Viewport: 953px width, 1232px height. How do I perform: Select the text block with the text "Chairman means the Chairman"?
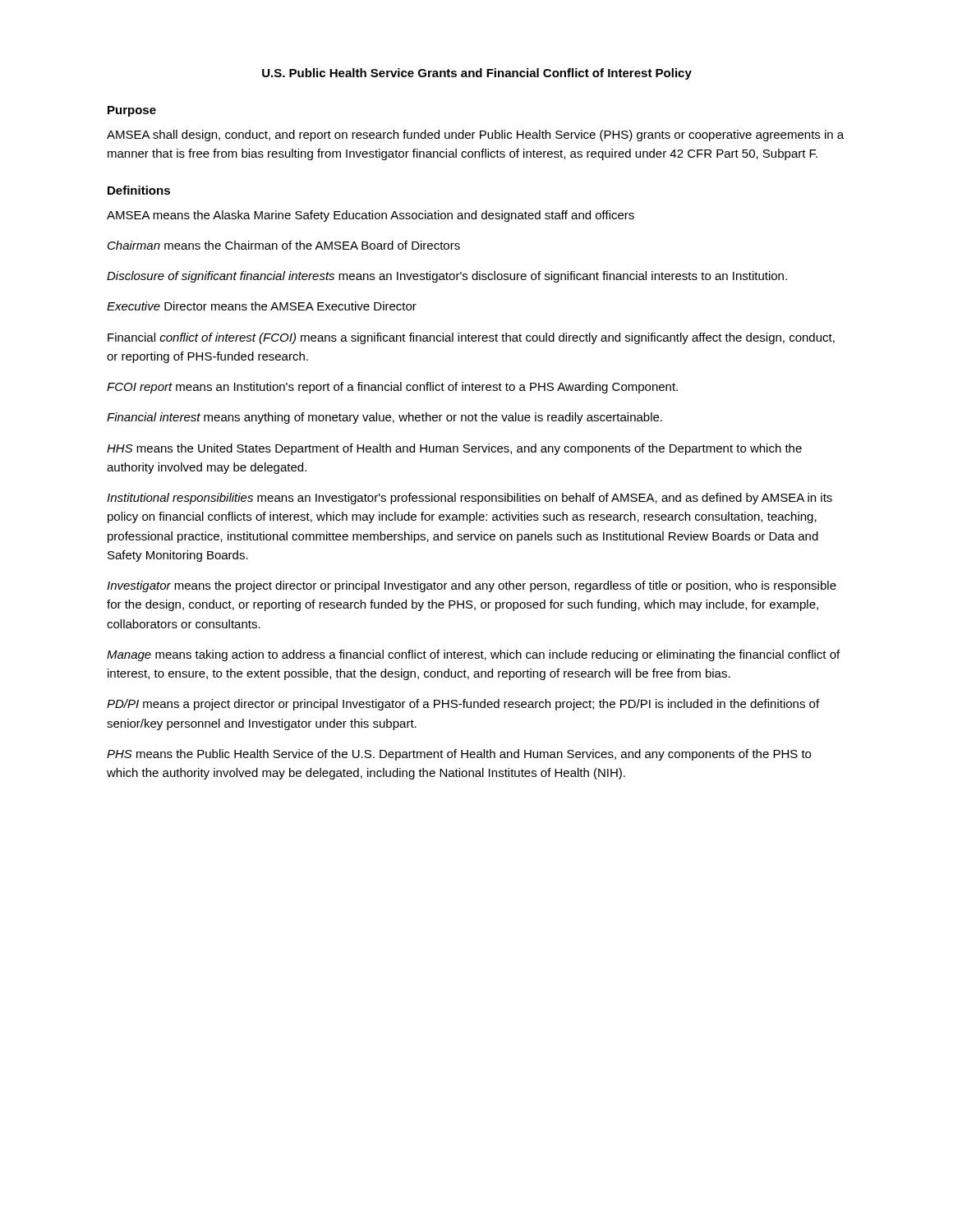284,245
